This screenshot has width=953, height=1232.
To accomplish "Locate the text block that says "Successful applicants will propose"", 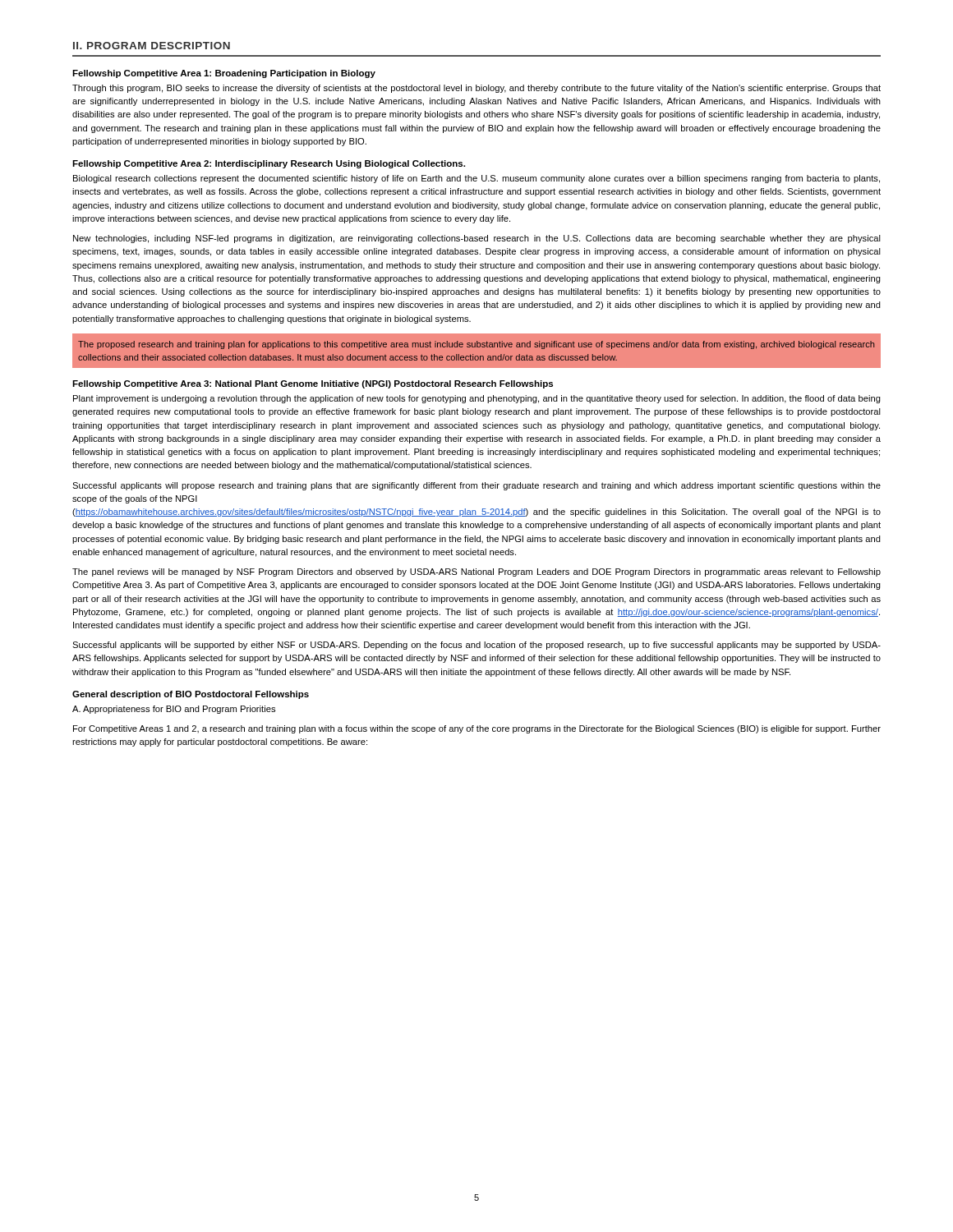I will (476, 518).
